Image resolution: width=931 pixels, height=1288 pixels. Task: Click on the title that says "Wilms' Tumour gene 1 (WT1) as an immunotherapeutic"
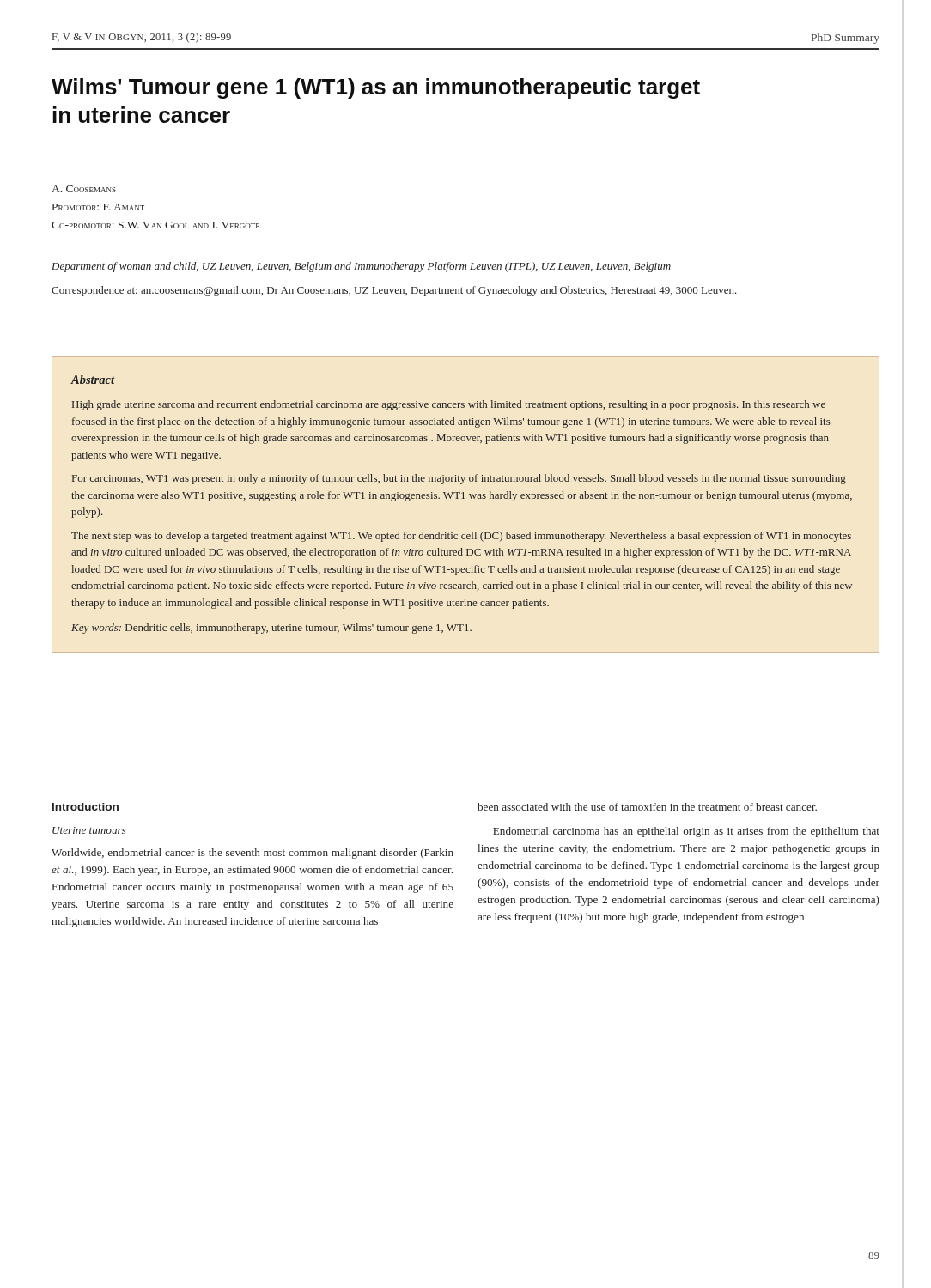tap(466, 101)
